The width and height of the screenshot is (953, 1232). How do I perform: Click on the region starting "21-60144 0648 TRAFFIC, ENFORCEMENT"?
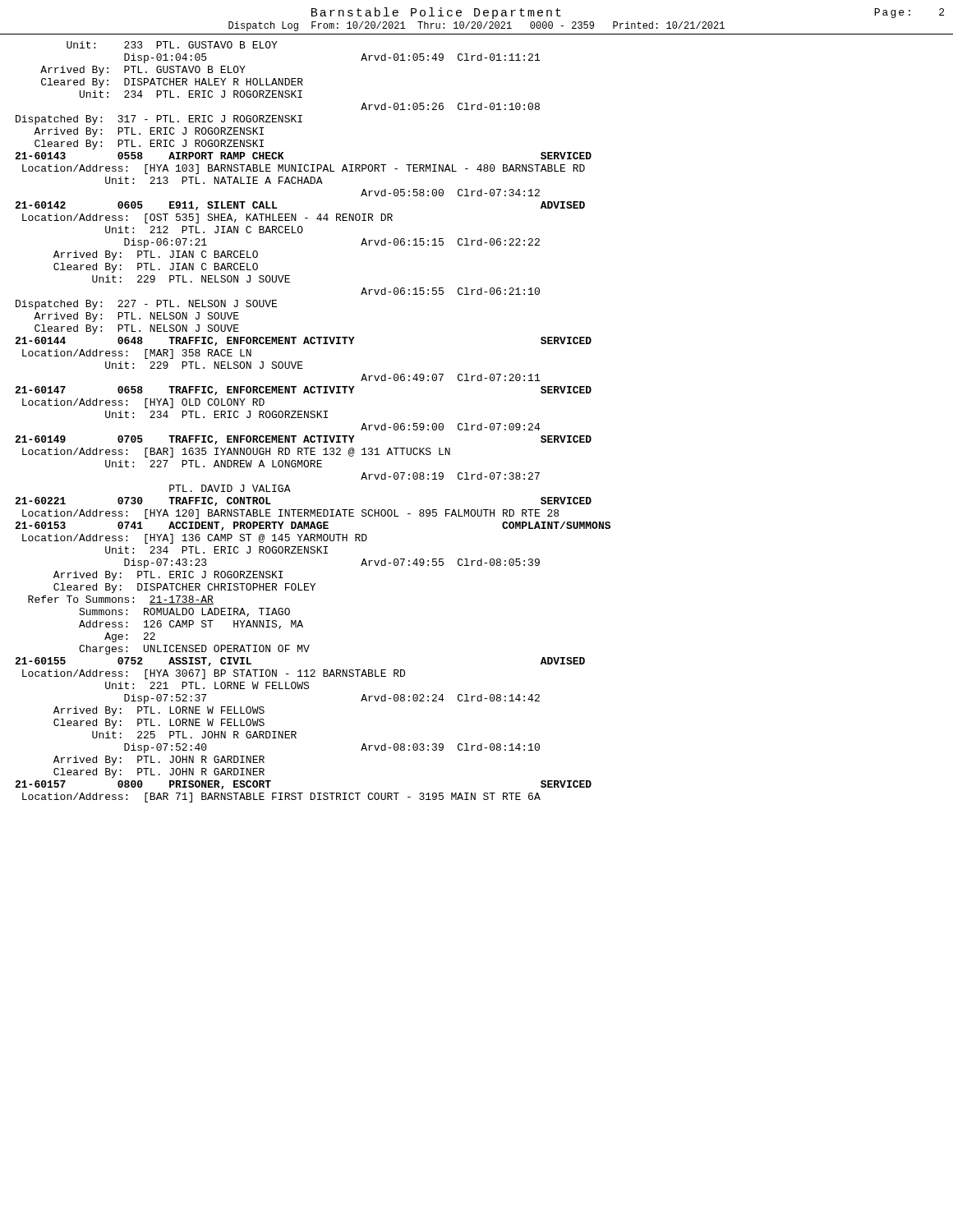(x=303, y=341)
